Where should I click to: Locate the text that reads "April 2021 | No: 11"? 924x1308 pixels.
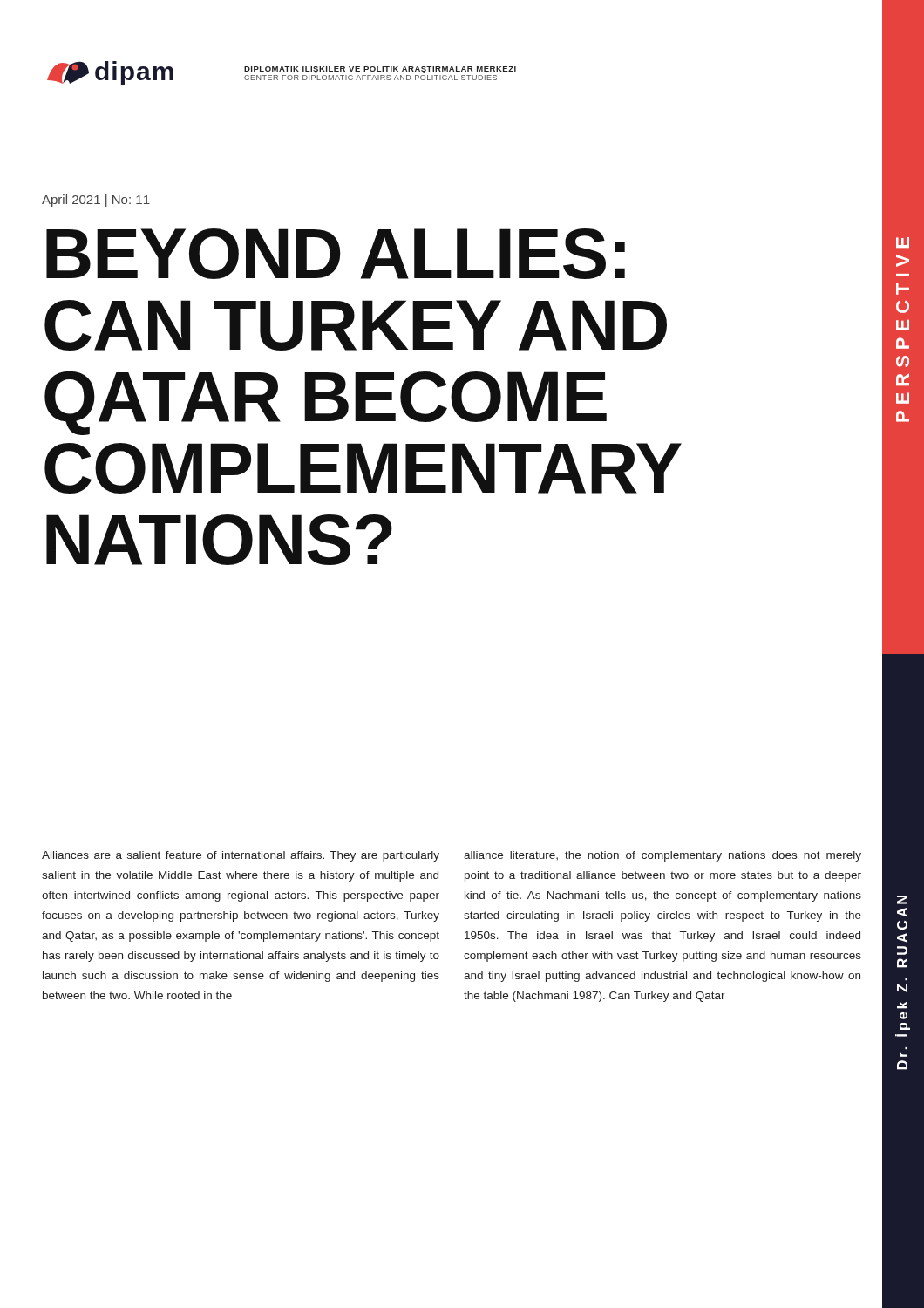96,199
